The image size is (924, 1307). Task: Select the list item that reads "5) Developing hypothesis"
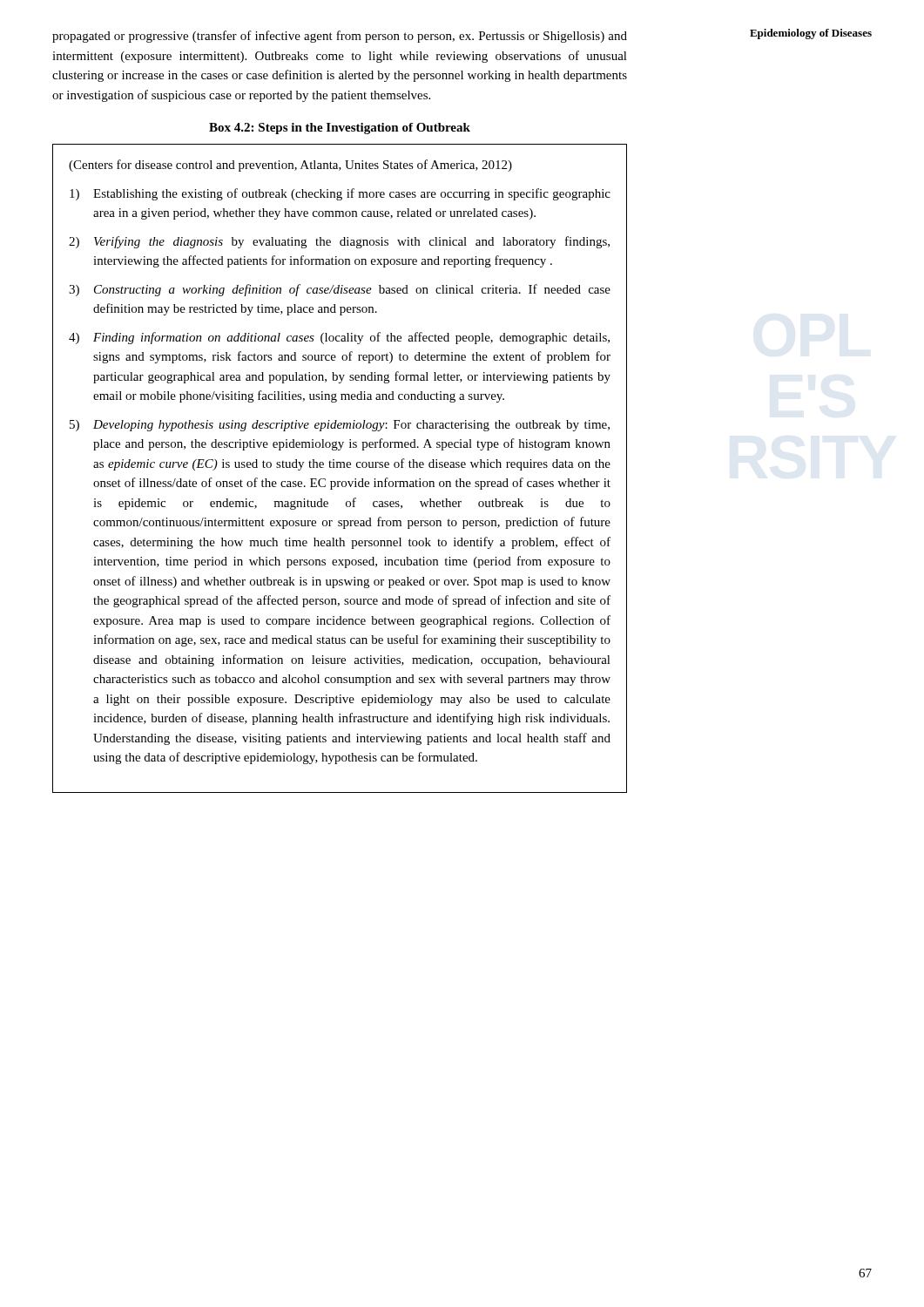click(x=340, y=591)
